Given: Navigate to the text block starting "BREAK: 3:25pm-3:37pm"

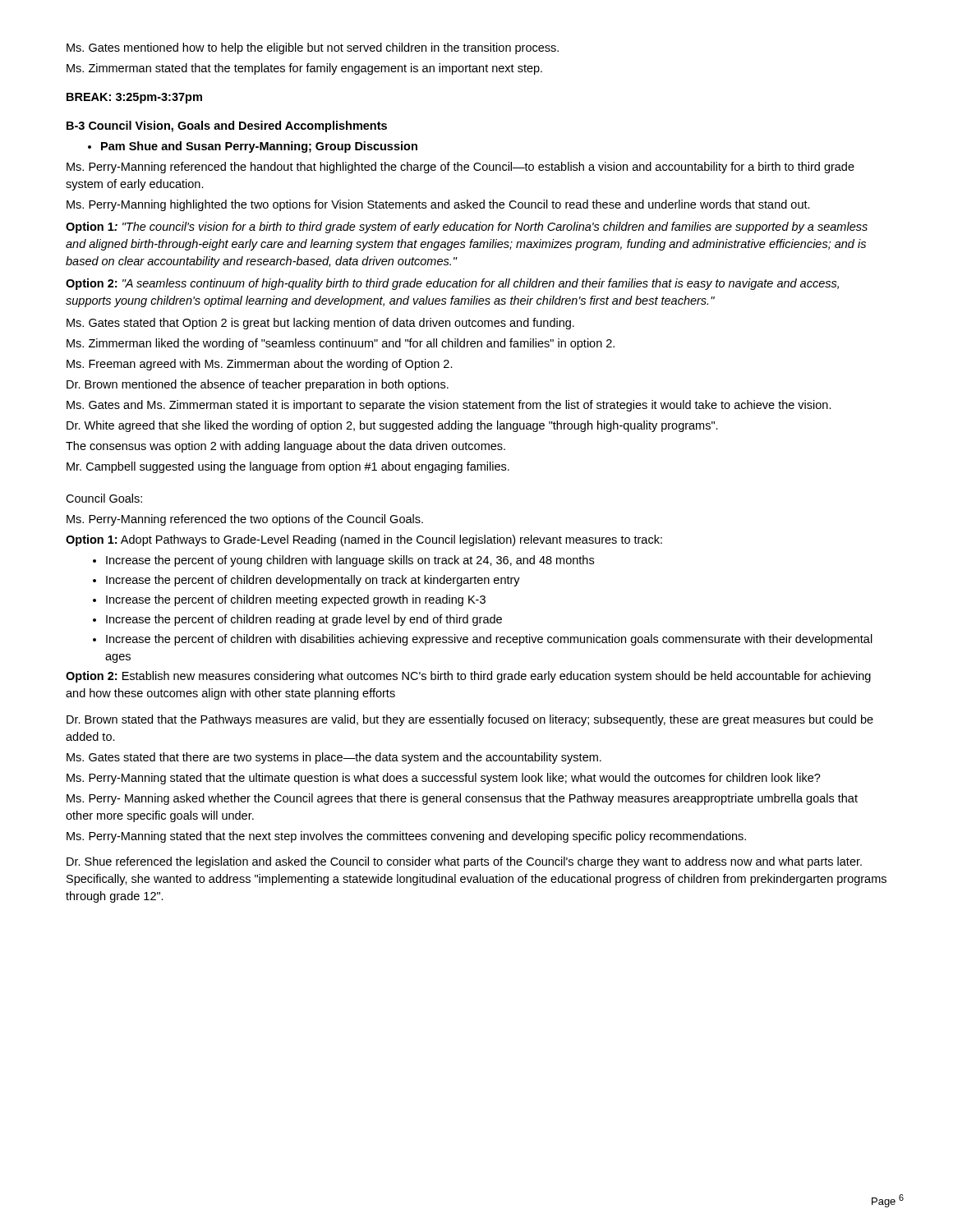Looking at the screenshot, I should click(x=134, y=98).
